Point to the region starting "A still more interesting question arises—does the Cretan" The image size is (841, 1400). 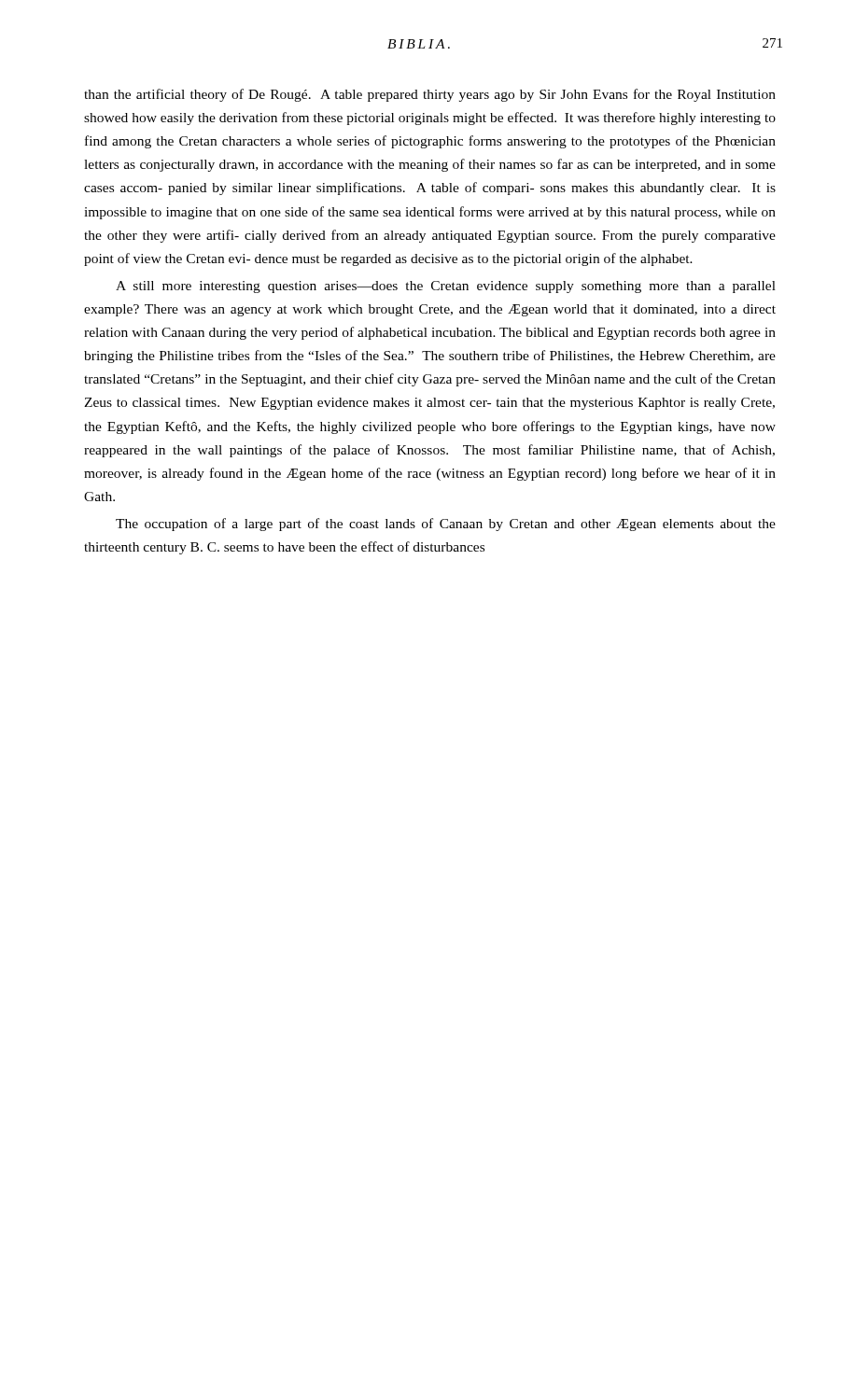pyautogui.click(x=430, y=390)
